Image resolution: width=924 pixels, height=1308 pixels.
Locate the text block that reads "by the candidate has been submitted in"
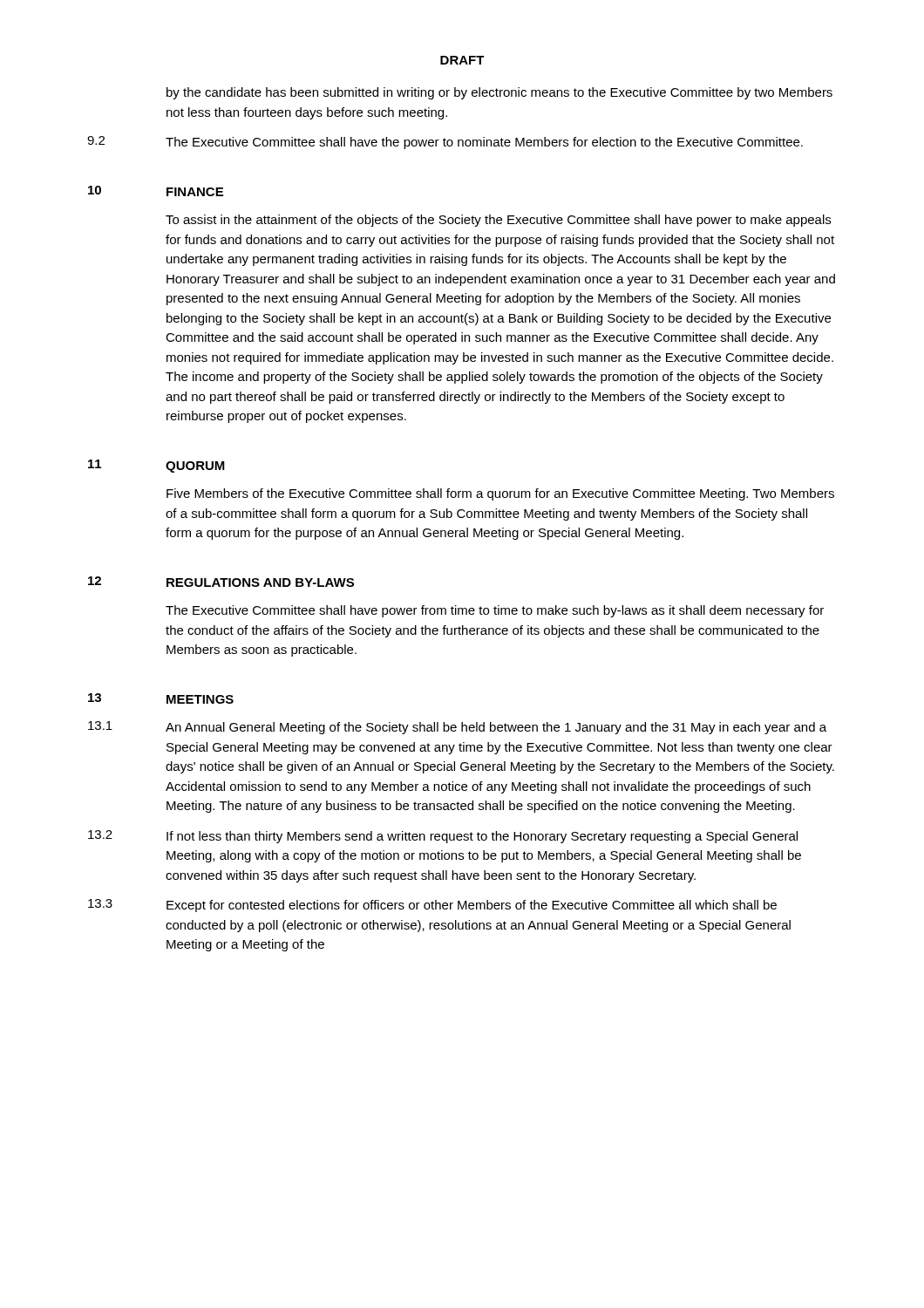pyautogui.click(x=499, y=102)
